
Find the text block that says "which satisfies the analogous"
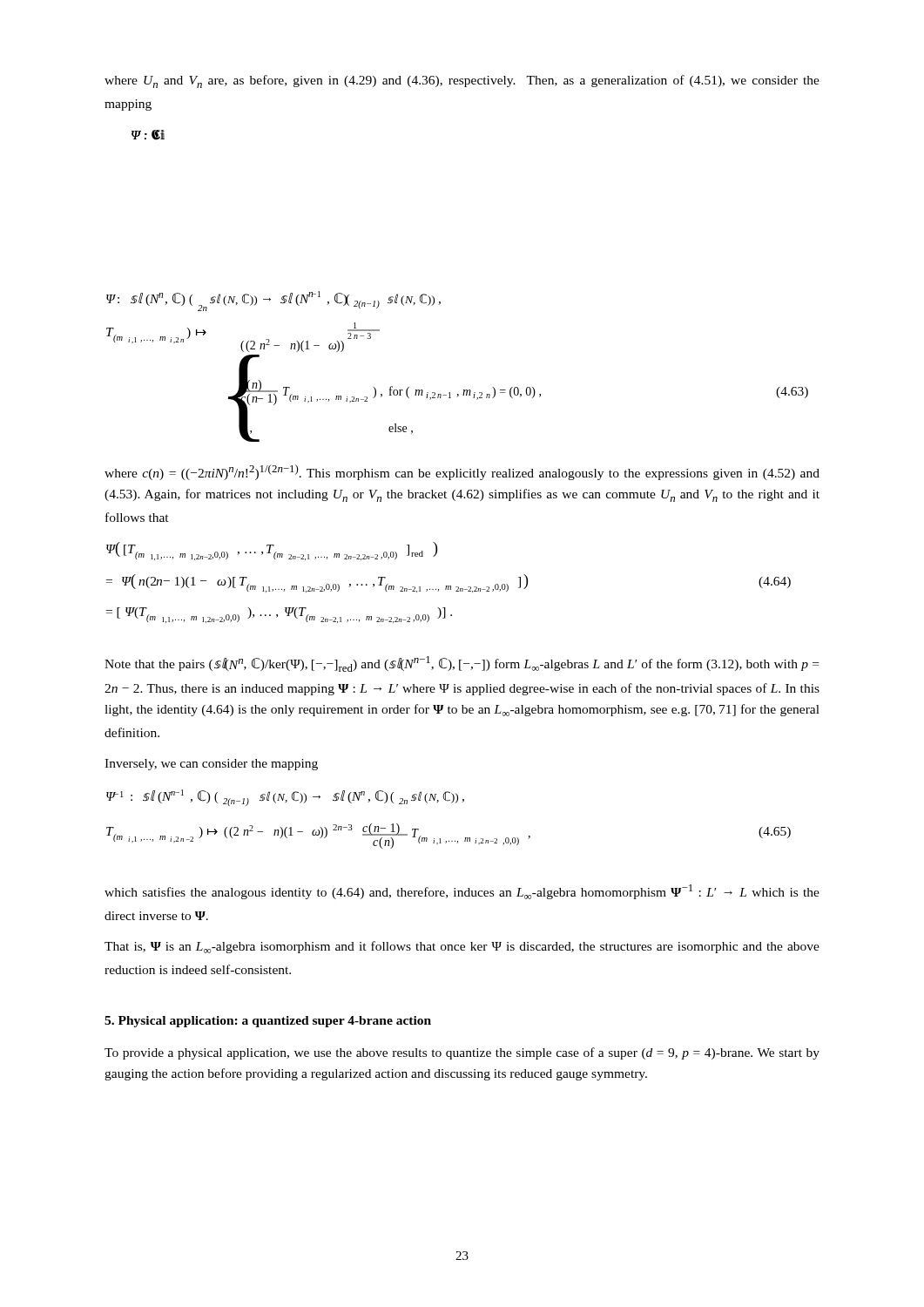click(462, 903)
